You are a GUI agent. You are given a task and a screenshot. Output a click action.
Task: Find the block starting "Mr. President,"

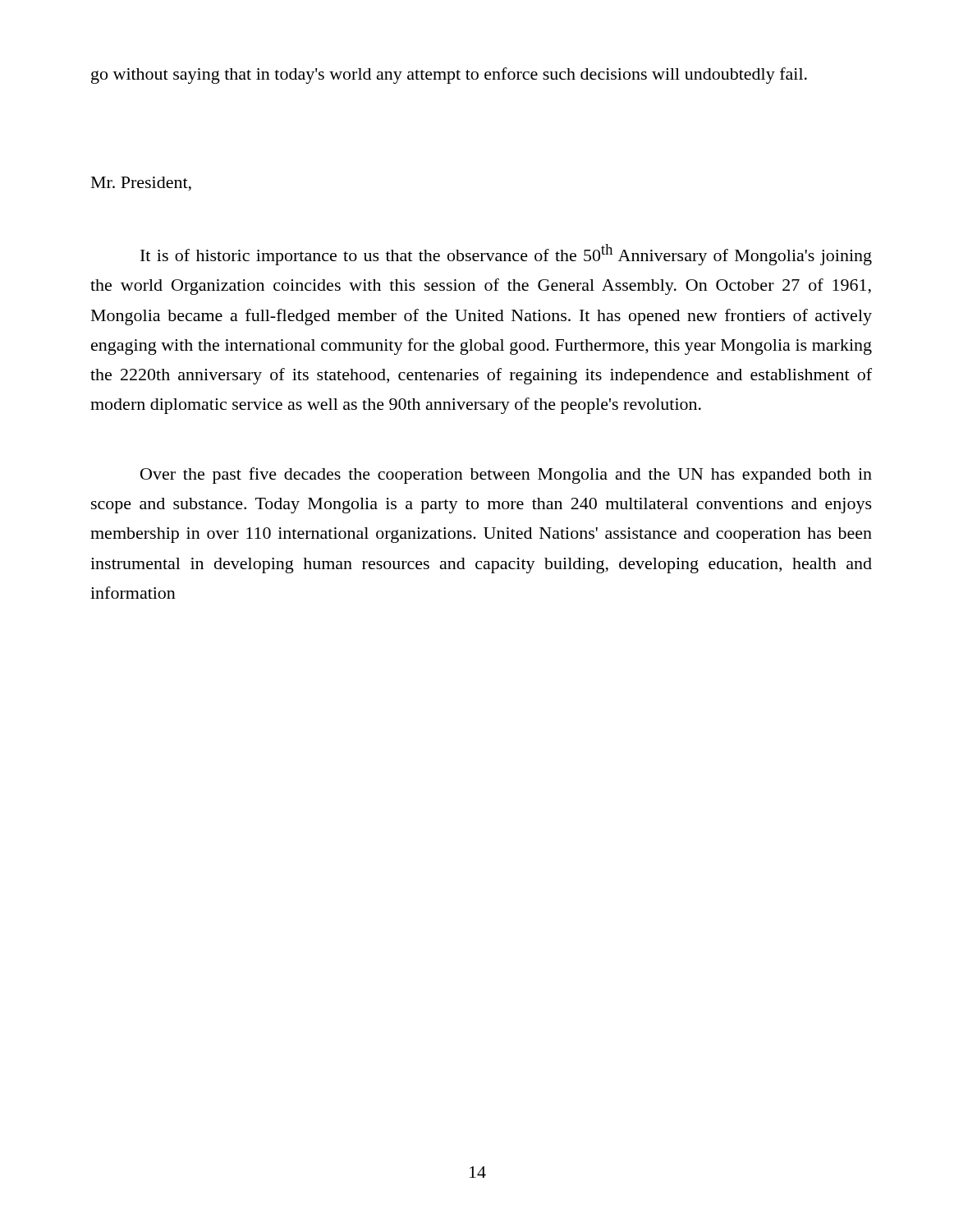141,182
